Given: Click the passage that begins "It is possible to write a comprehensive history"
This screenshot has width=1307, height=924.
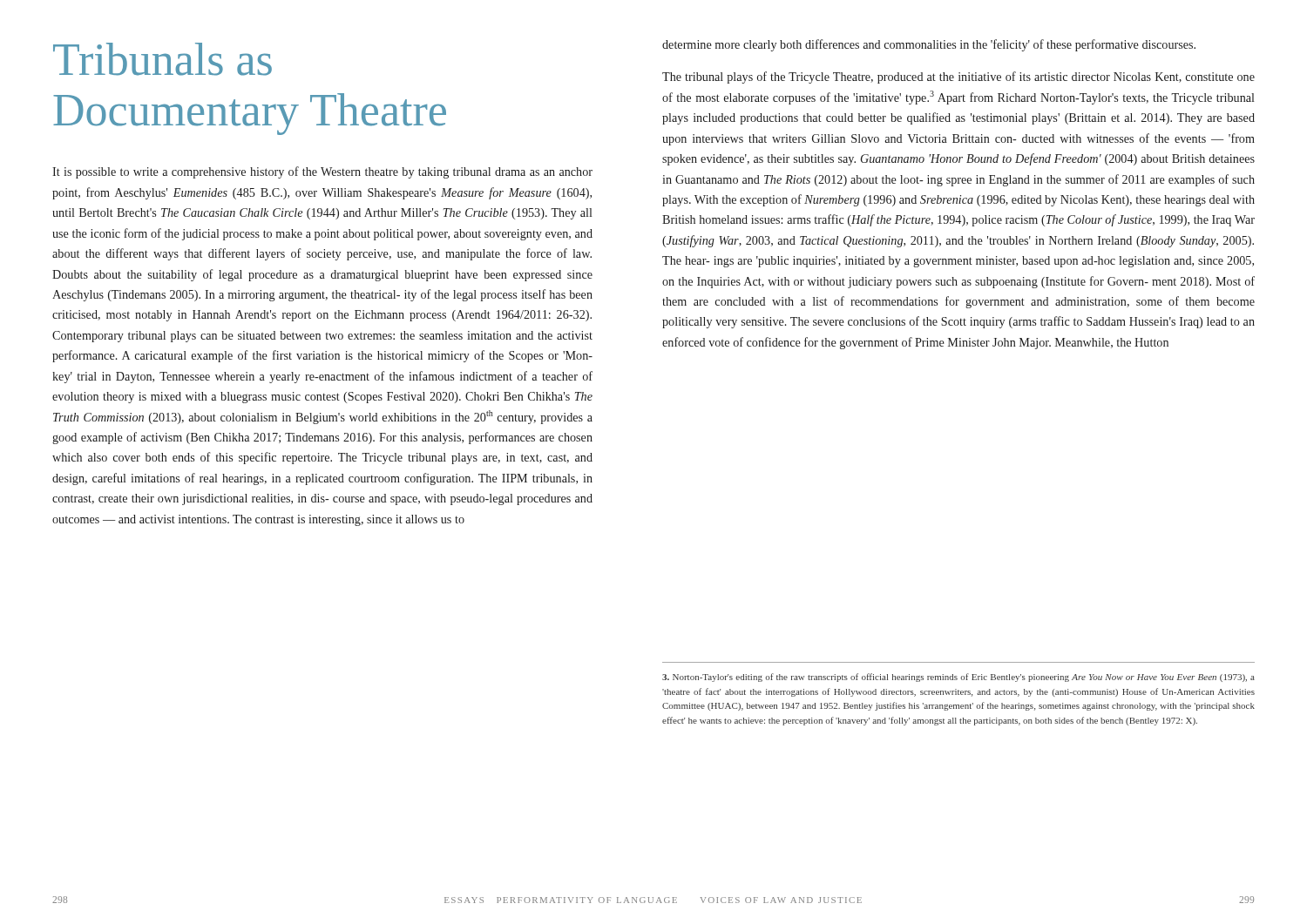Looking at the screenshot, I should (x=322, y=346).
